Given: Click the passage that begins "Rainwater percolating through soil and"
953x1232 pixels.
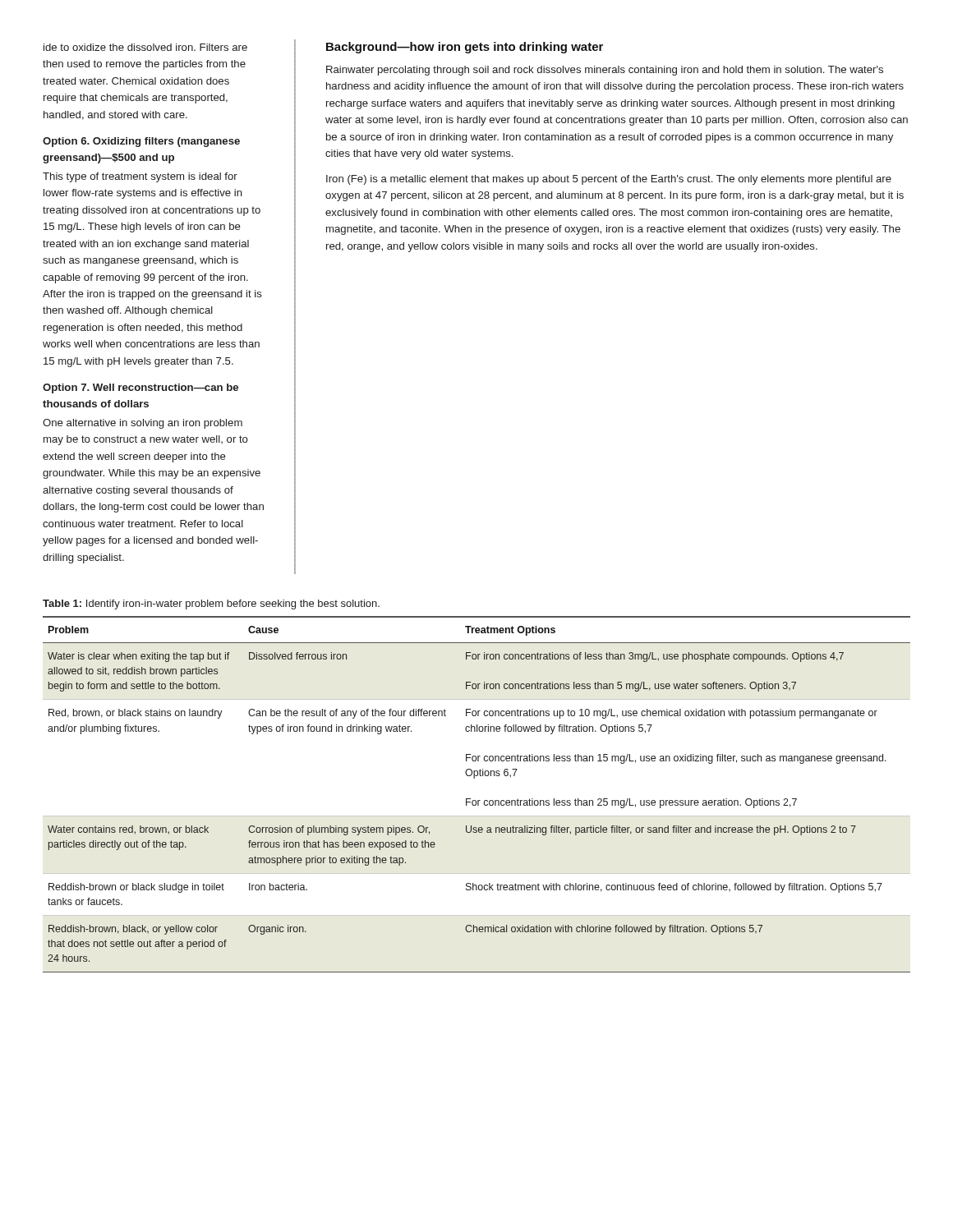Looking at the screenshot, I should pos(617,111).
